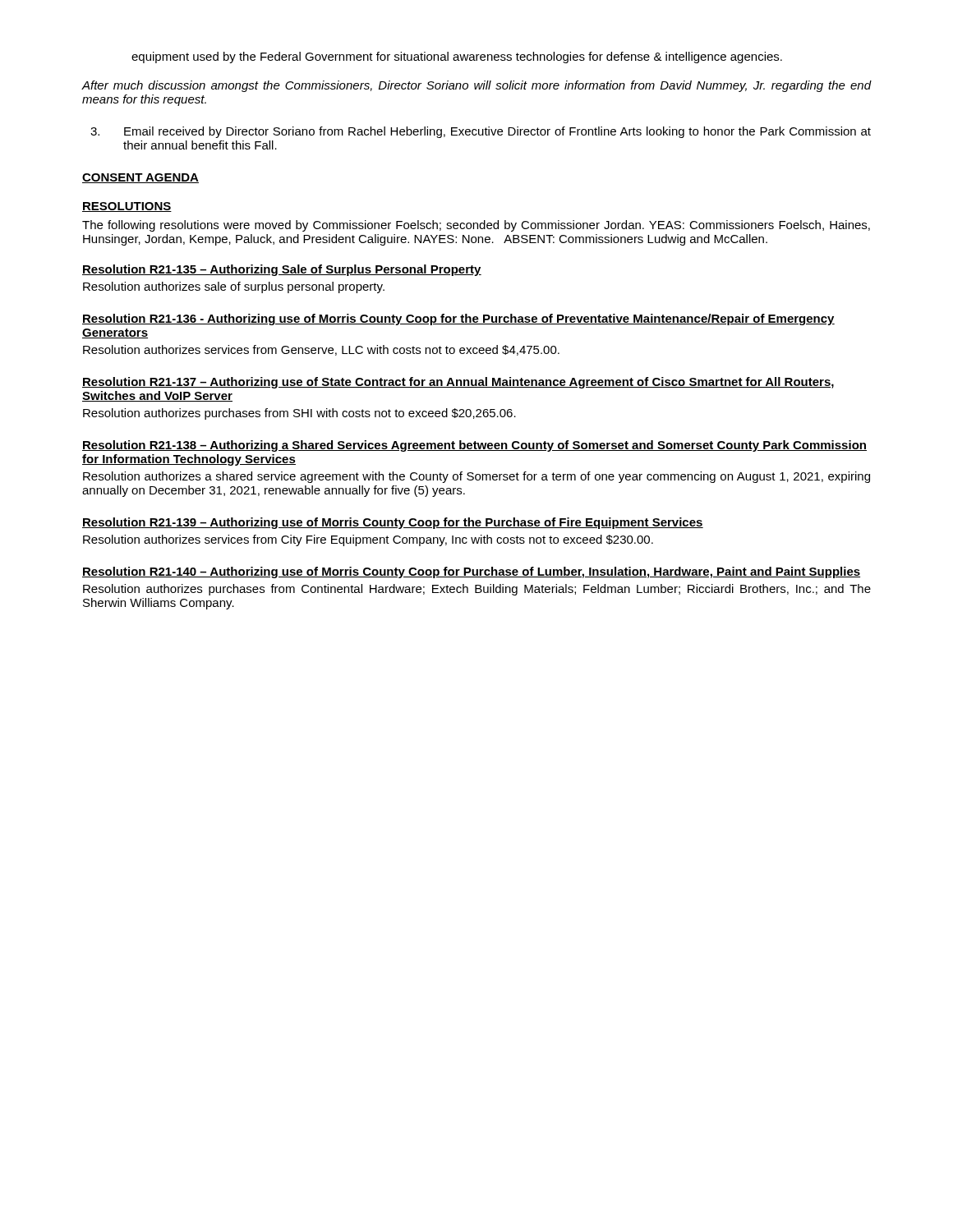Click on the passage starting "Resolution authorizes services from Genserve, LLC"

pos(321,349)
